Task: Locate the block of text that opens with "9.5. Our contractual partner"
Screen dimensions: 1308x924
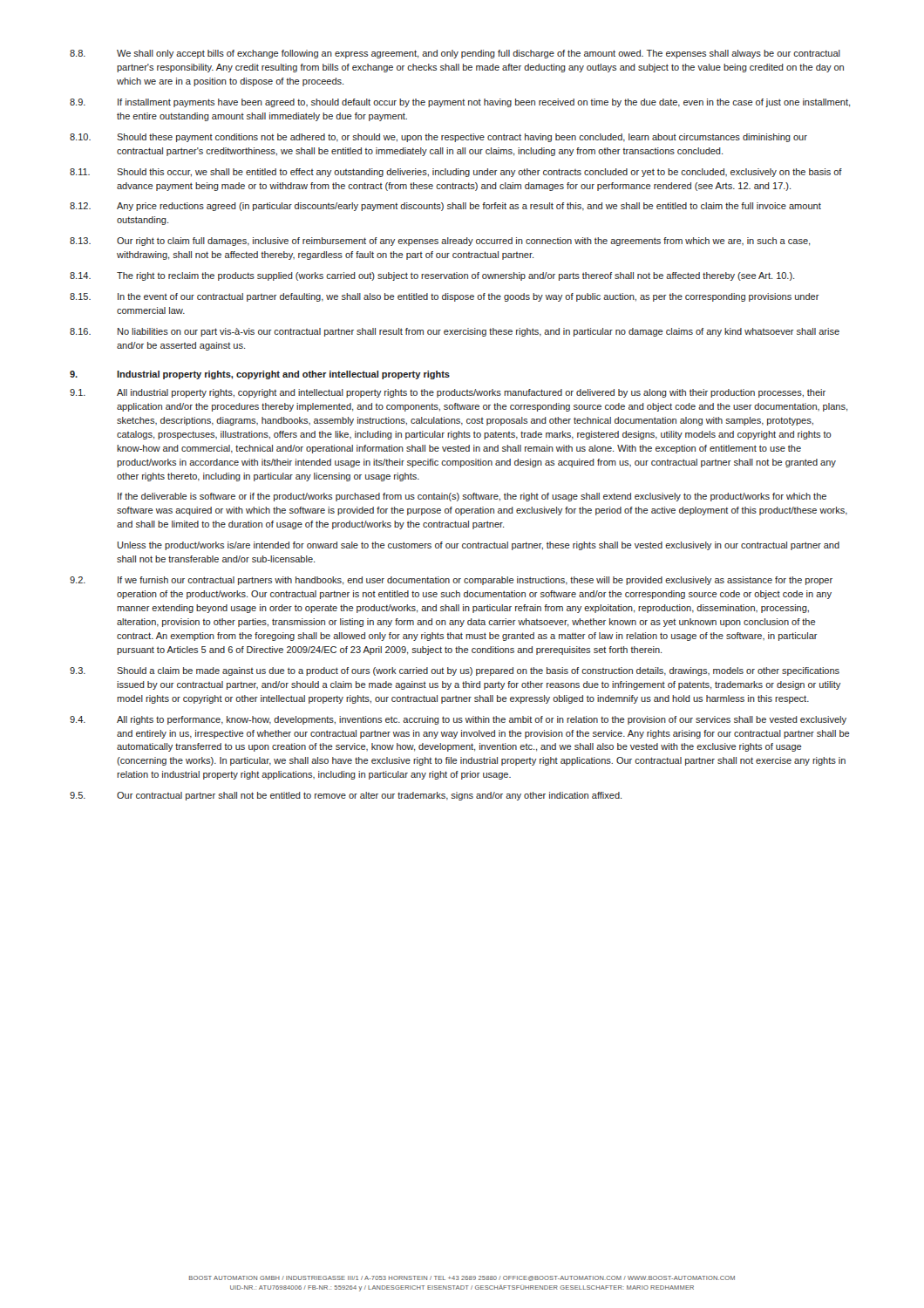Action: (x=462, y=796)
